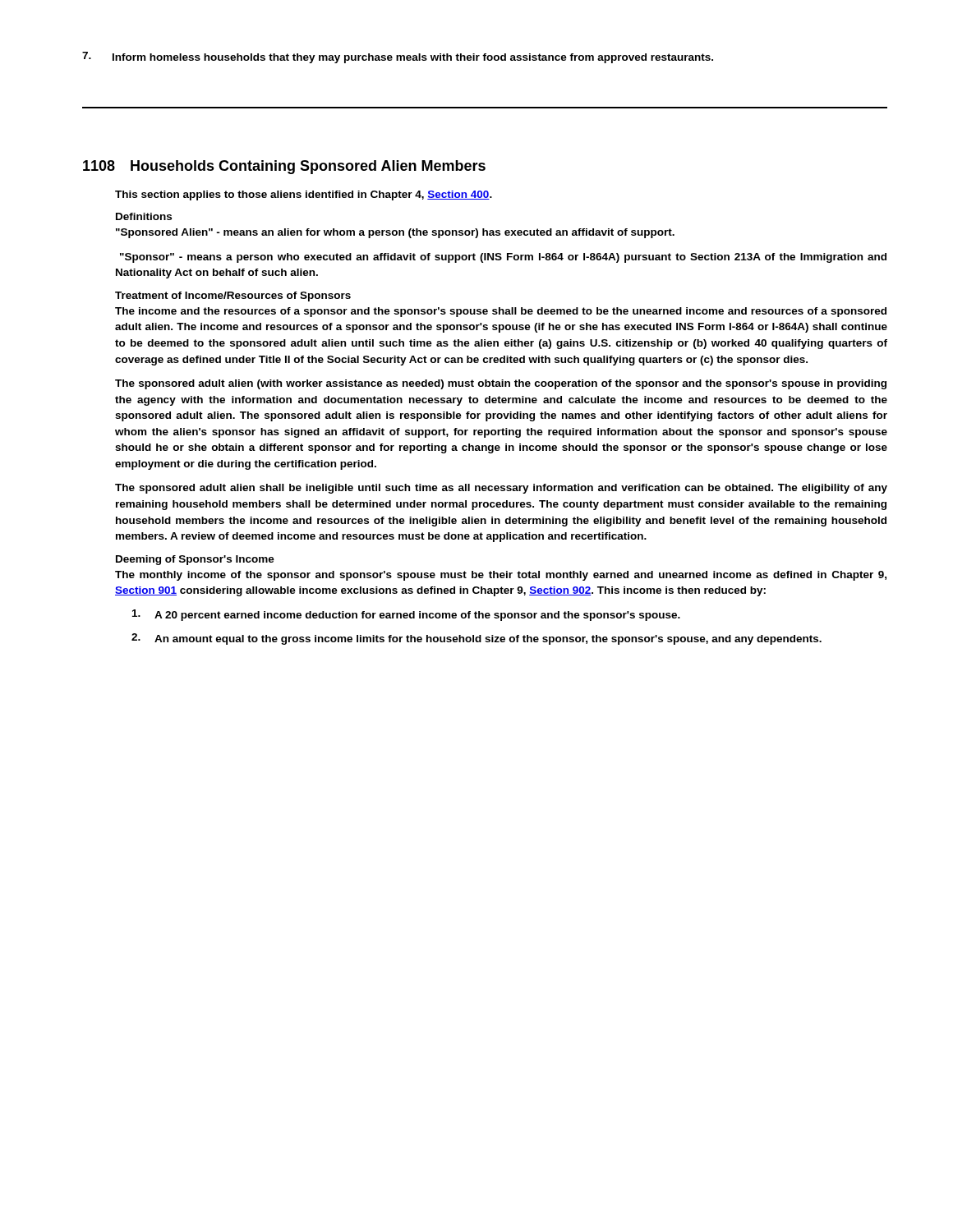The height and width of the screenshot is (1232, 953).
Task: Select the section header containing "1108 Households Containing Sponsored Alien Members"
Action: [x=284, y=166]
